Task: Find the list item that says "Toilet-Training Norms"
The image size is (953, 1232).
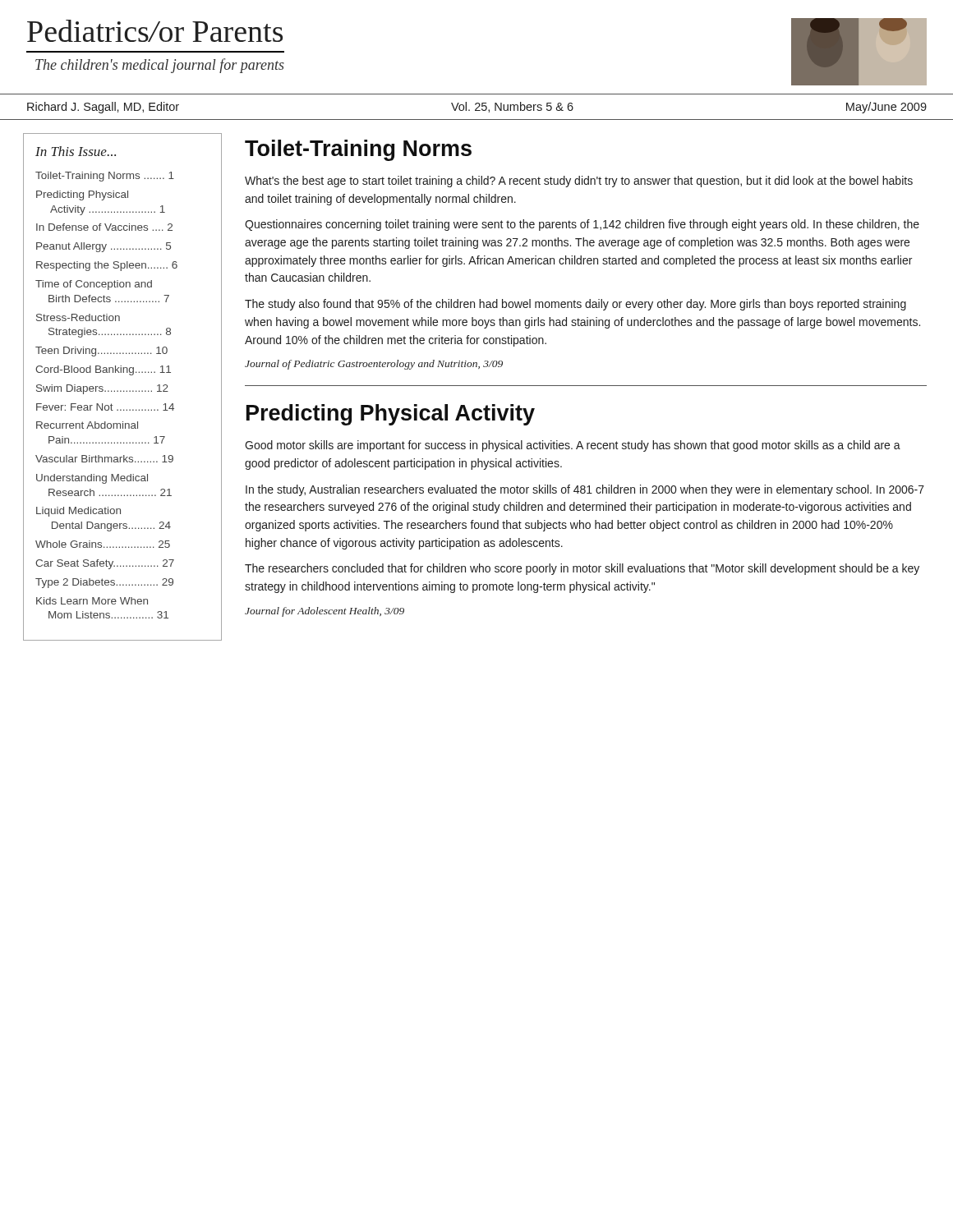Action: point(105,175)
